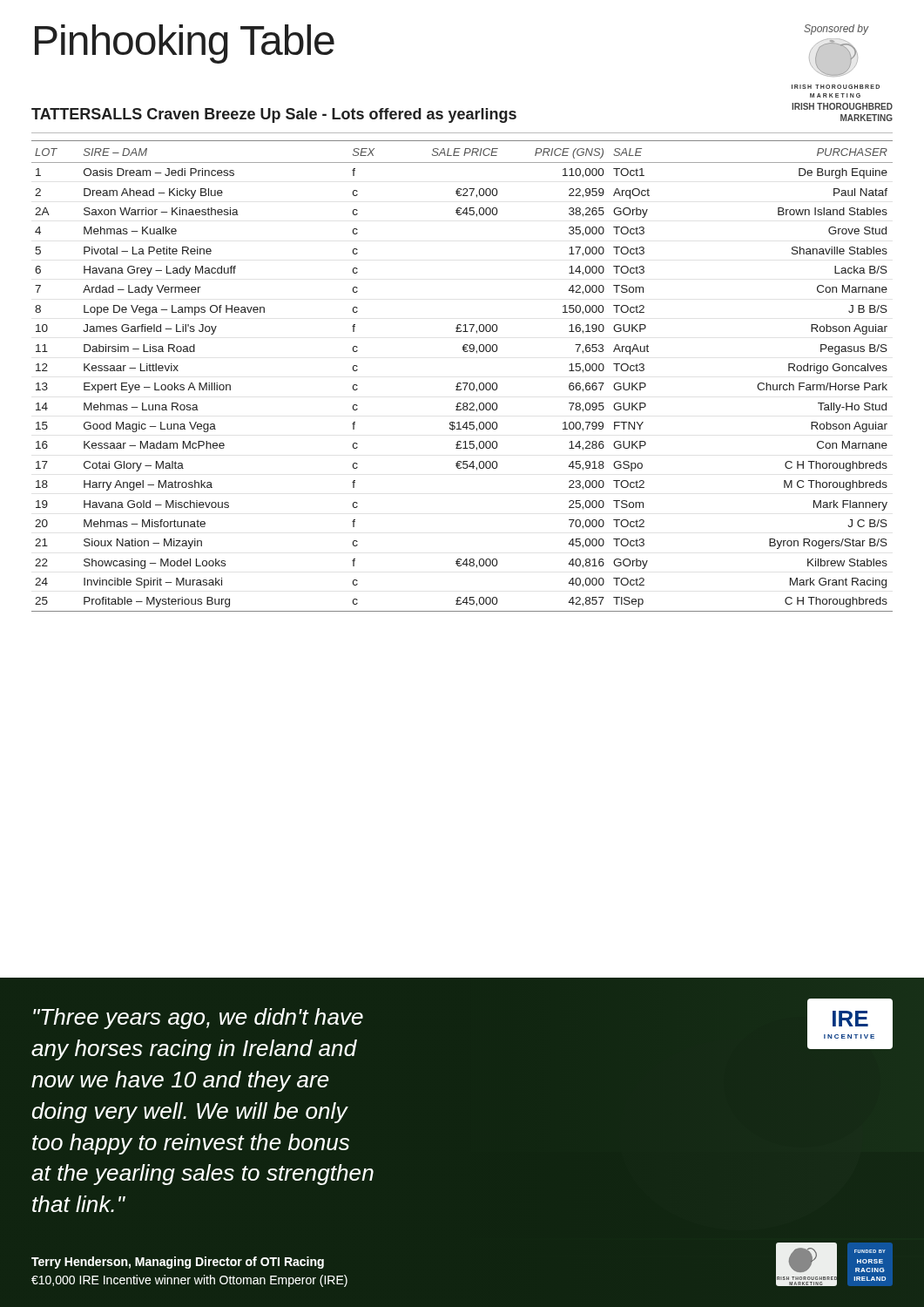Locate the table with the text "C H Thoroughbreds"
The image size is (924, 1307).
coord(462,376)
